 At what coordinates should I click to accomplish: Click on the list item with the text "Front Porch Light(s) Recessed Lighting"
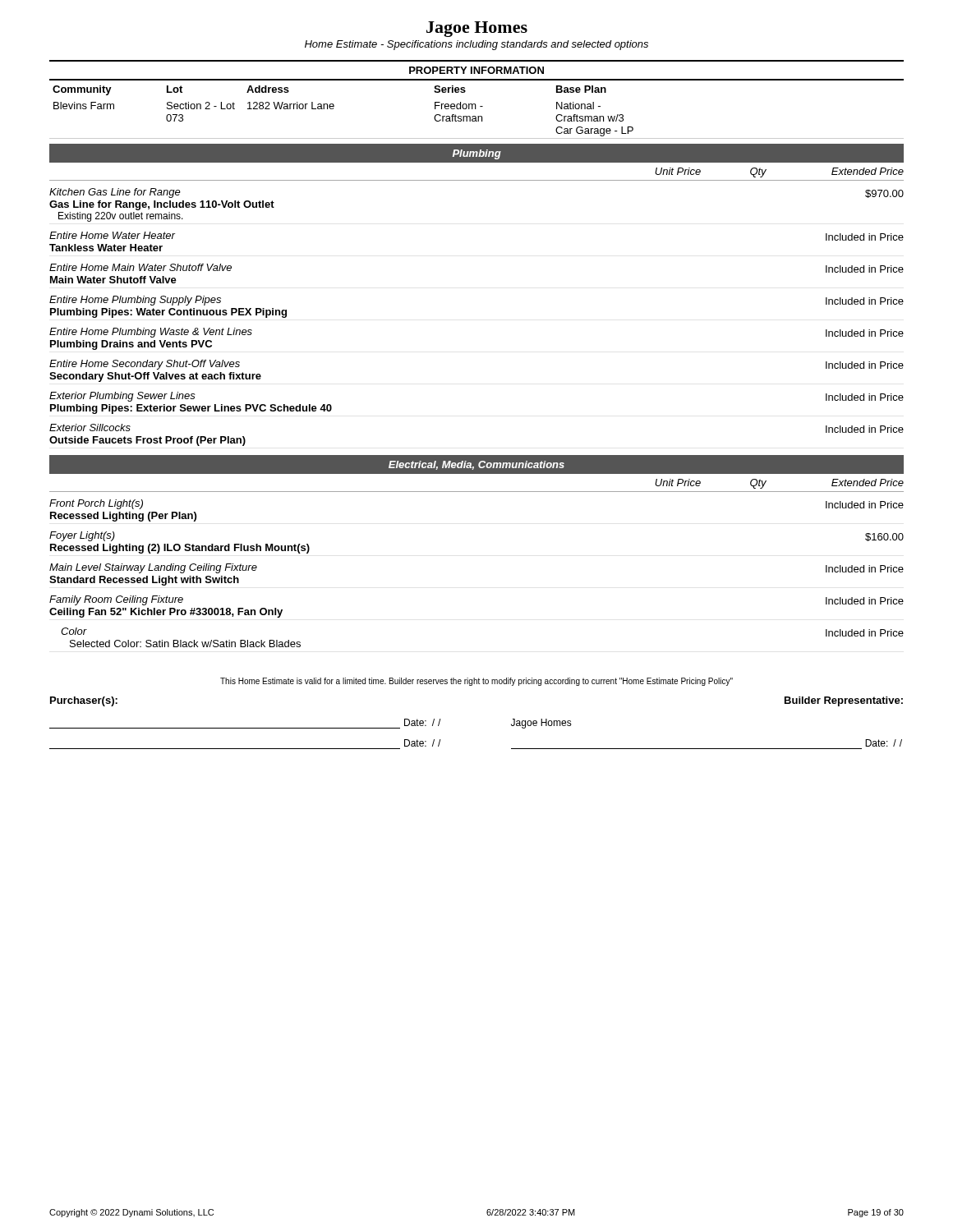point(91,504)
